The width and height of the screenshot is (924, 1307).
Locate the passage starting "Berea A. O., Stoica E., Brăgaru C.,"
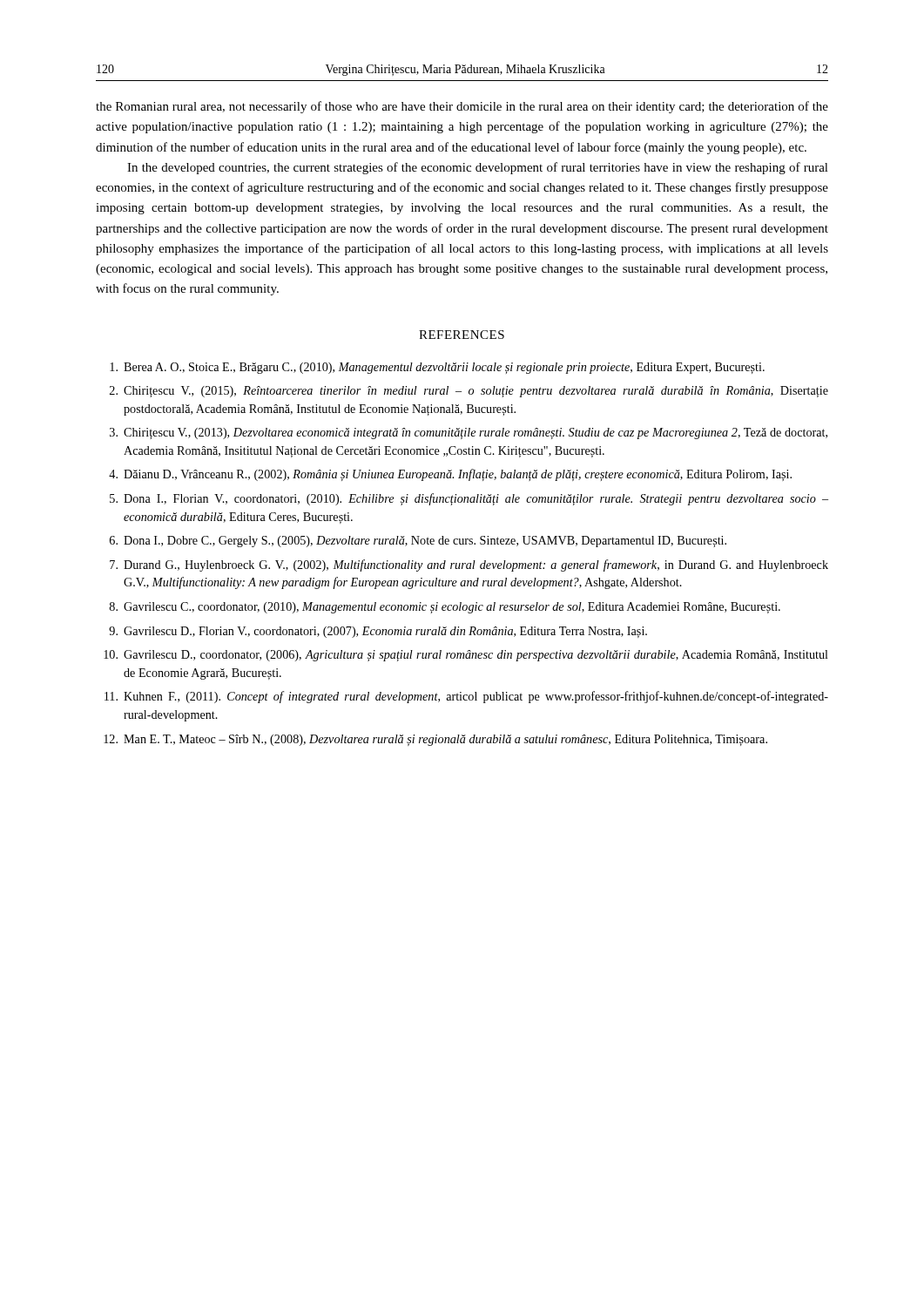tap(462, 367)
